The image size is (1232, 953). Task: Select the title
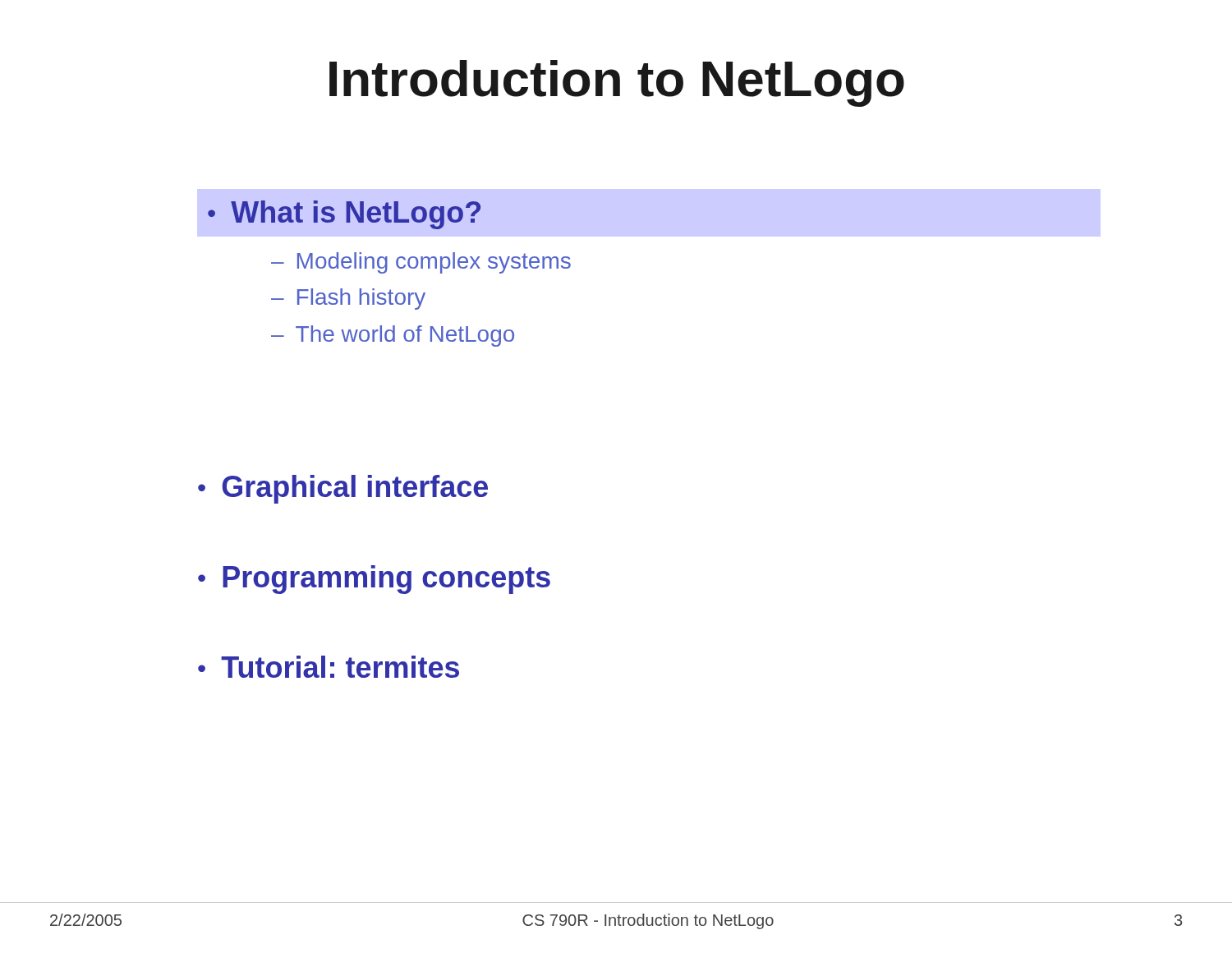click(616, 78)
